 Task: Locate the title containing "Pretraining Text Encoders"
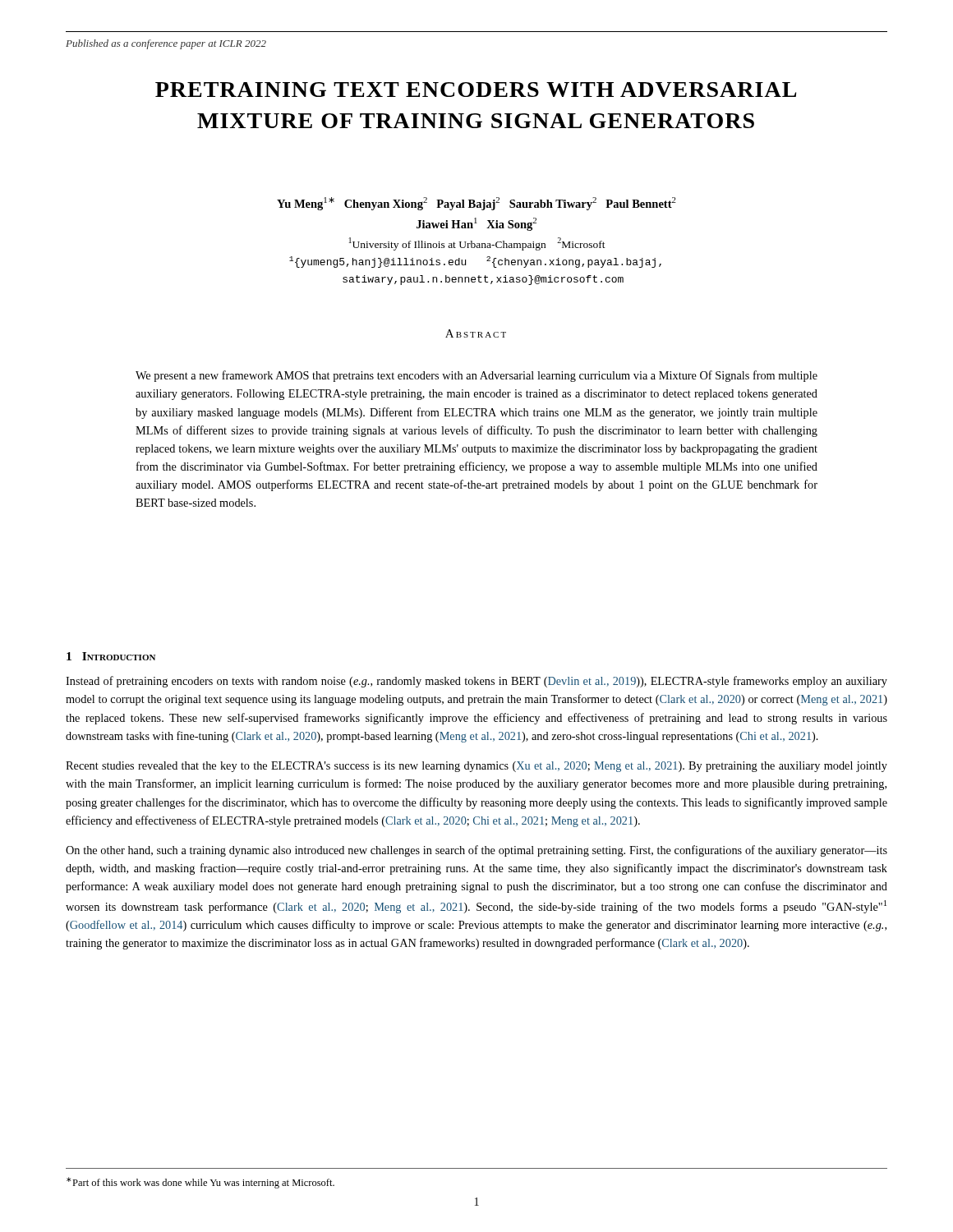click(476, 105)
